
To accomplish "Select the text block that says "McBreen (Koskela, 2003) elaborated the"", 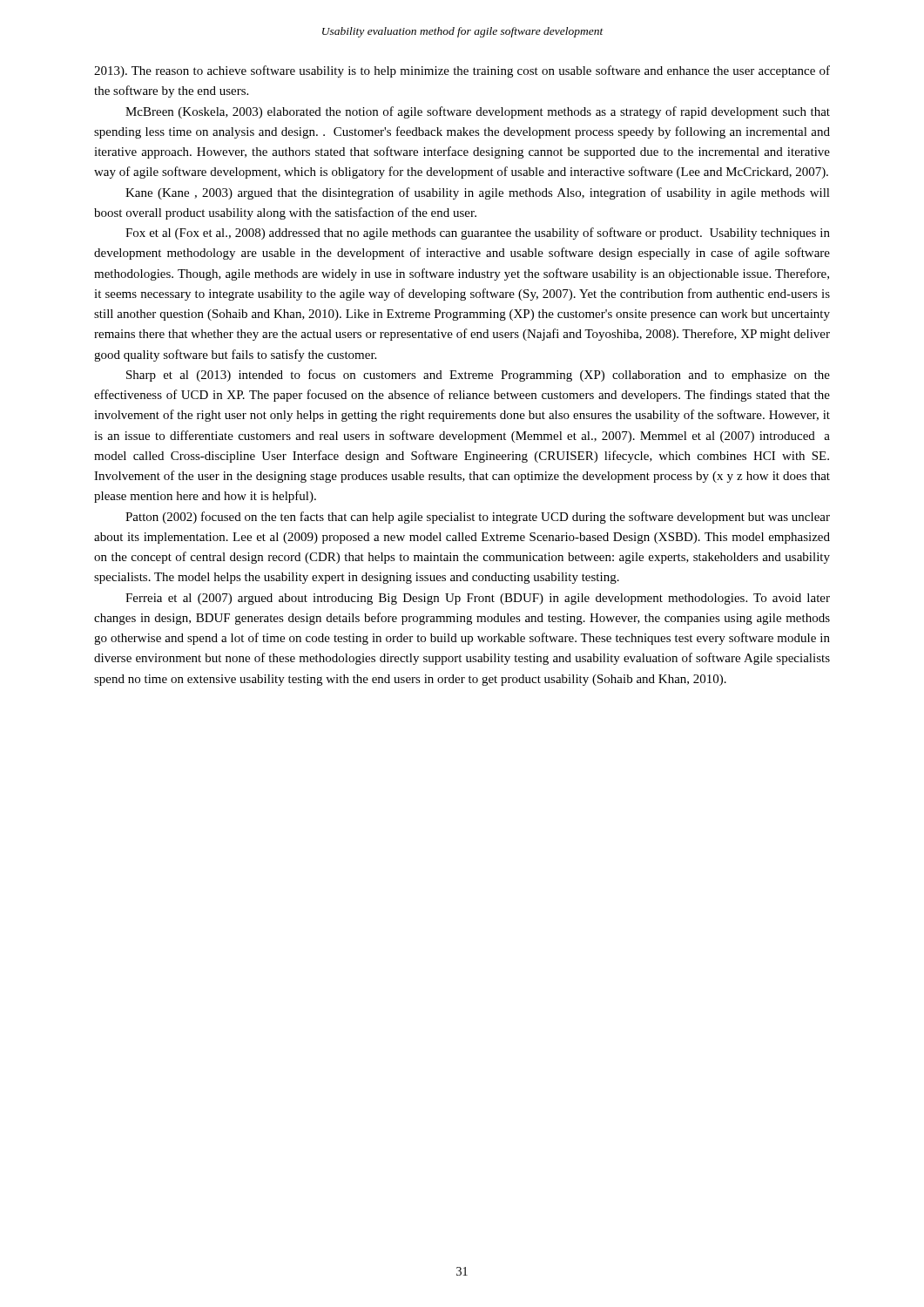I will [x=462, y=142].
